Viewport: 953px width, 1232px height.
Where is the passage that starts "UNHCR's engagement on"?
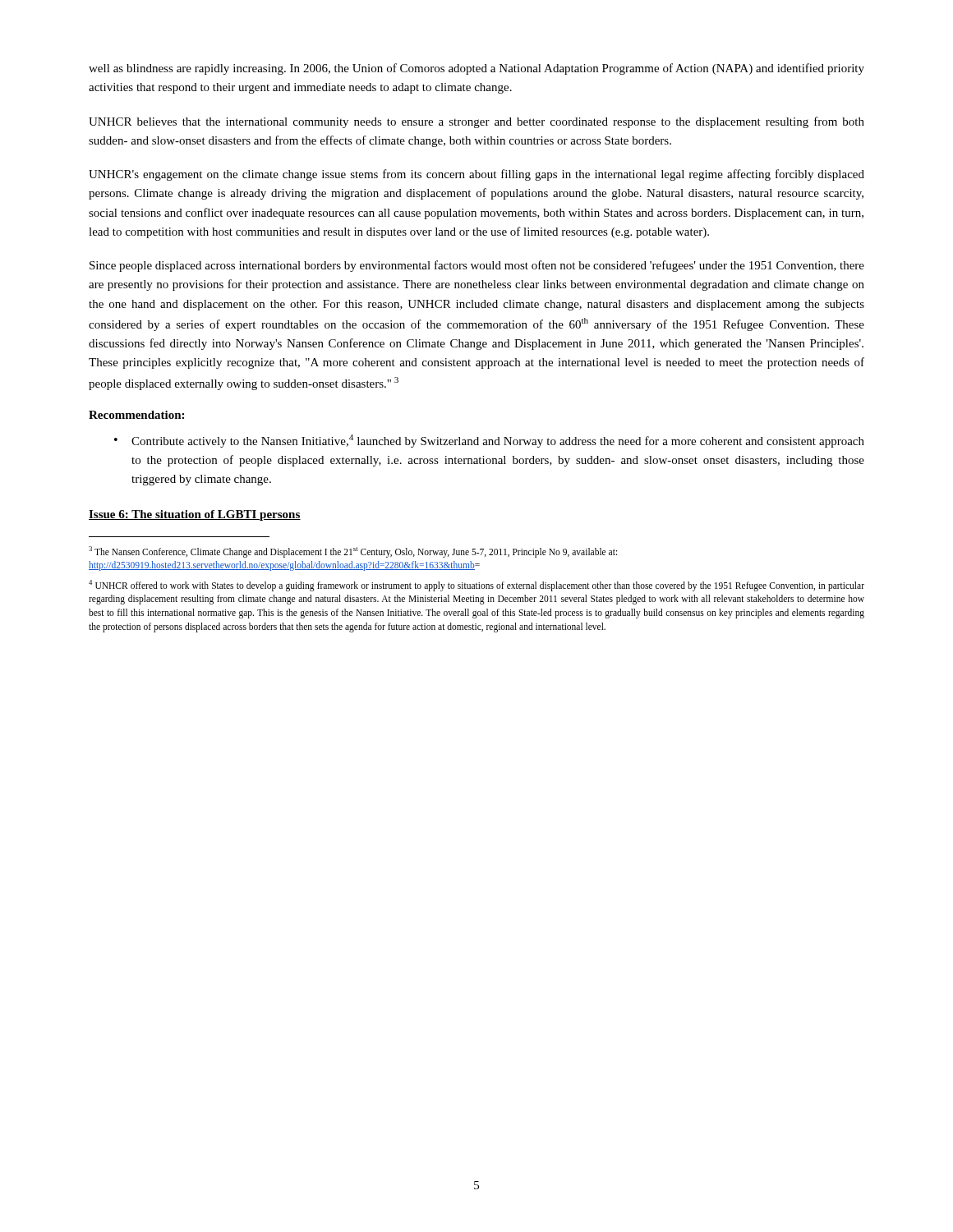pyautogui.click(x=476, y=203)
